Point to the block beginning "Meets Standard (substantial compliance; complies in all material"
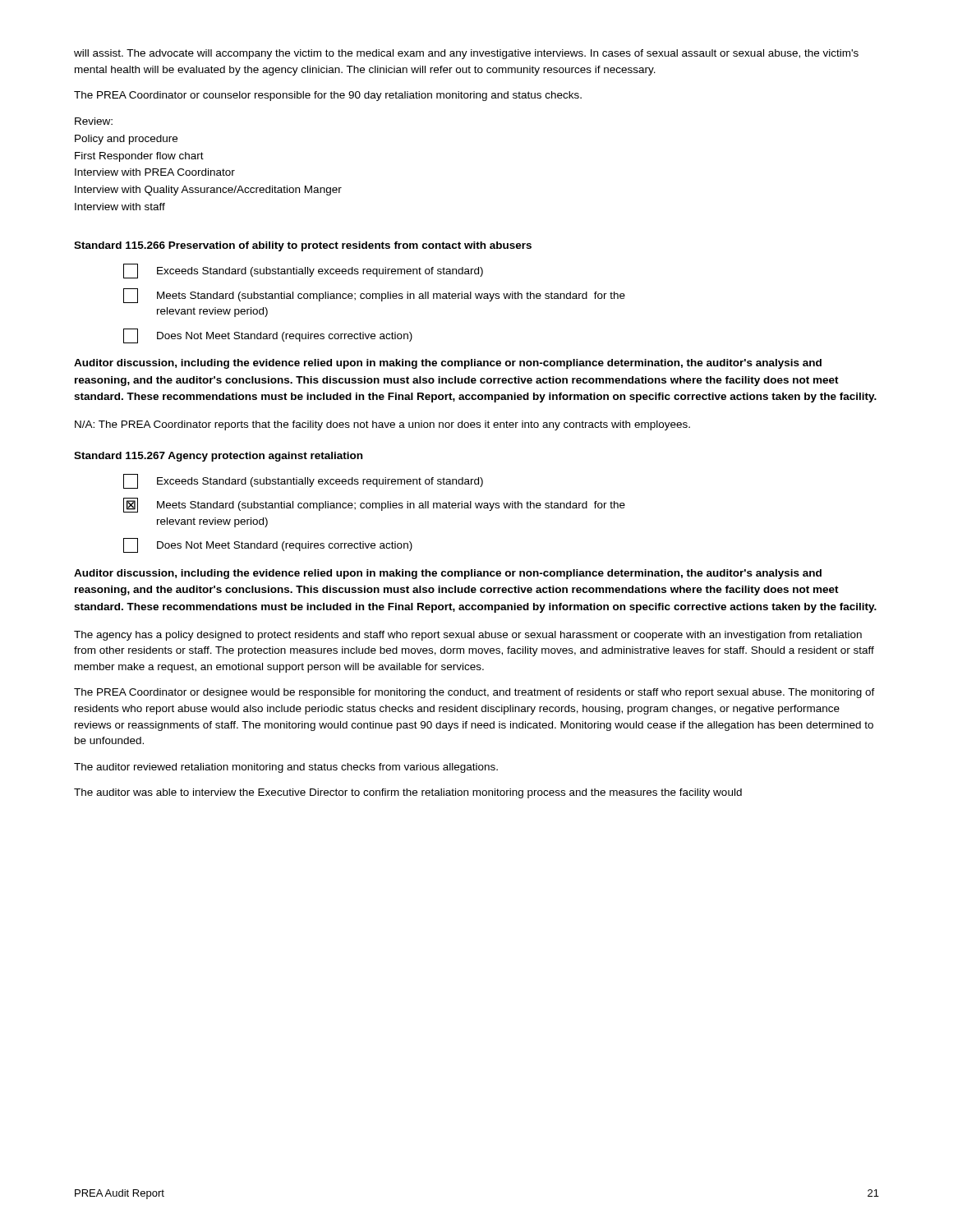 tap(374, 303)
